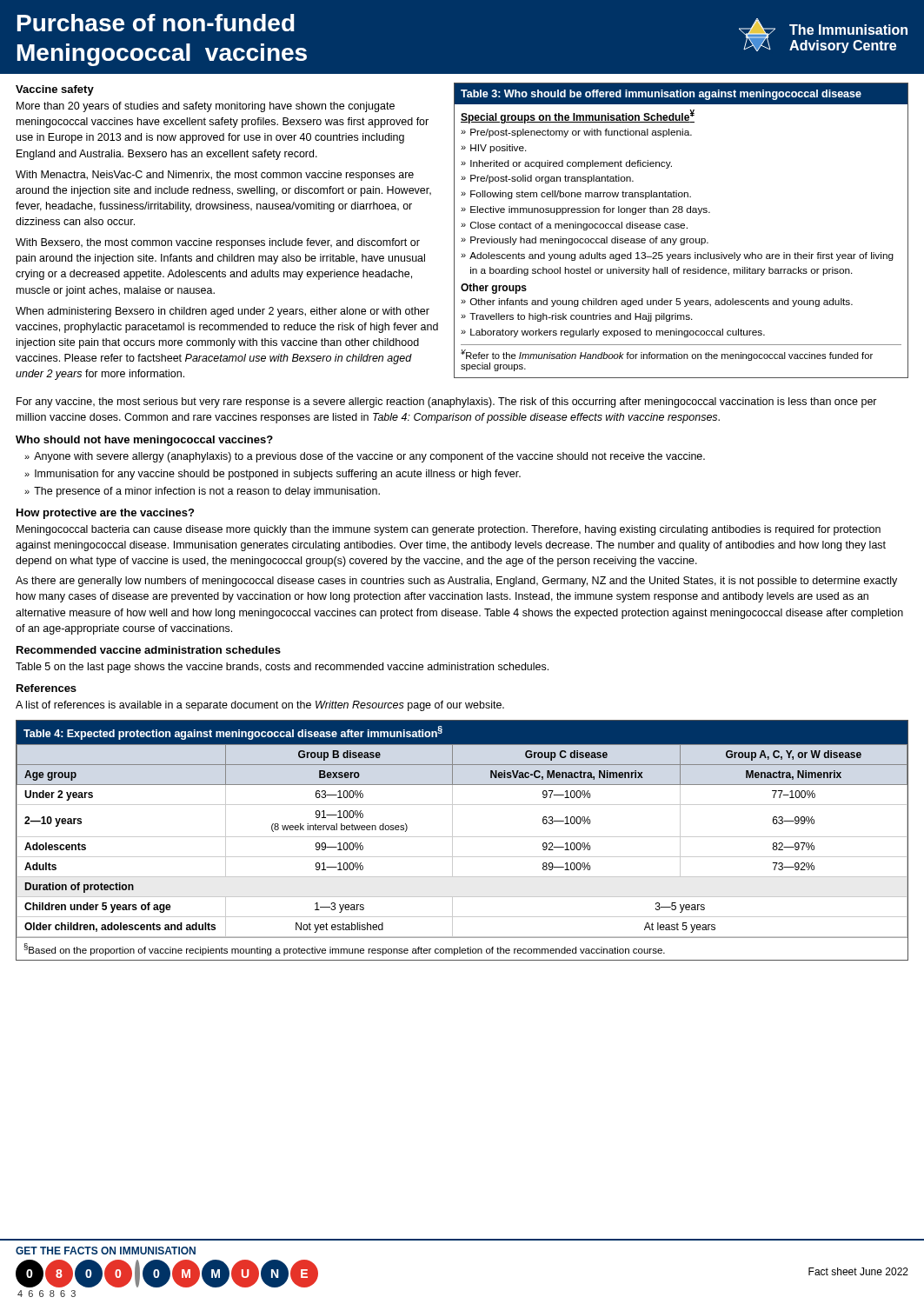Where is the passage that starts "As there are generally low numbers of meningococcal"?

(x=459, y=605)
